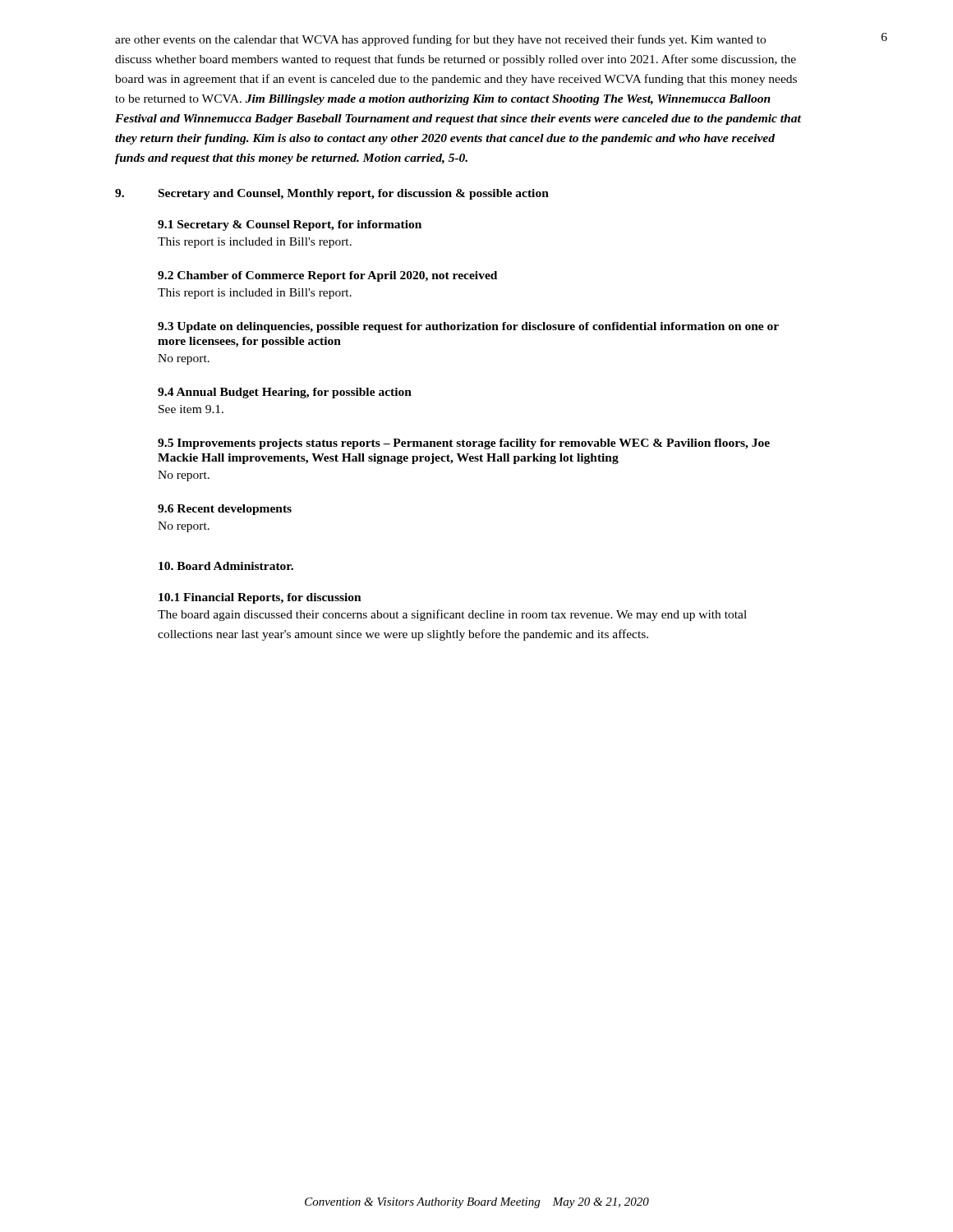
Task: Click on the text starting "Secretary and Counsel, Monthly"
Action: pos(353,193)
